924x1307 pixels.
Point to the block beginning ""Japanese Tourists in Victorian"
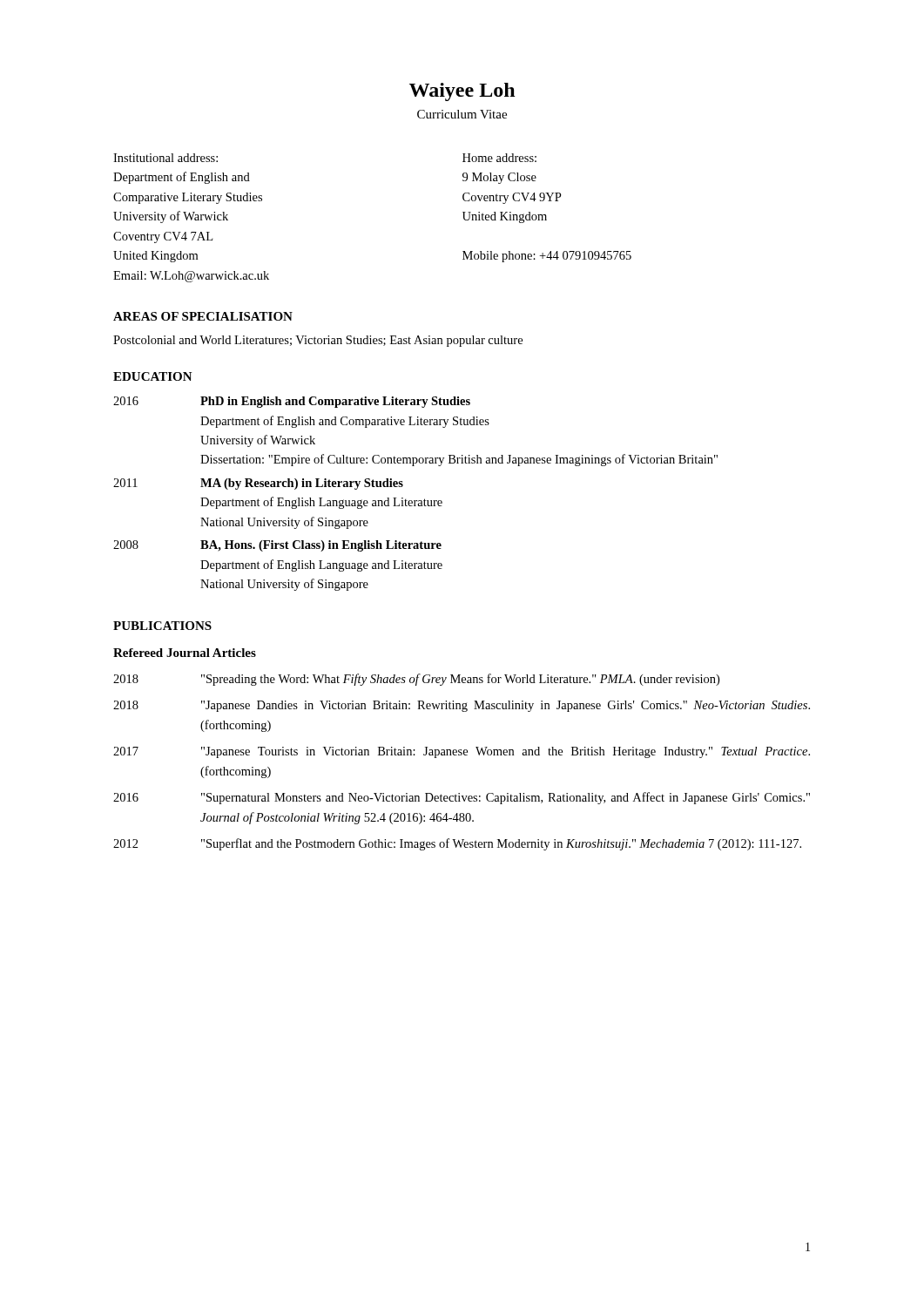(x=506, y=761)
